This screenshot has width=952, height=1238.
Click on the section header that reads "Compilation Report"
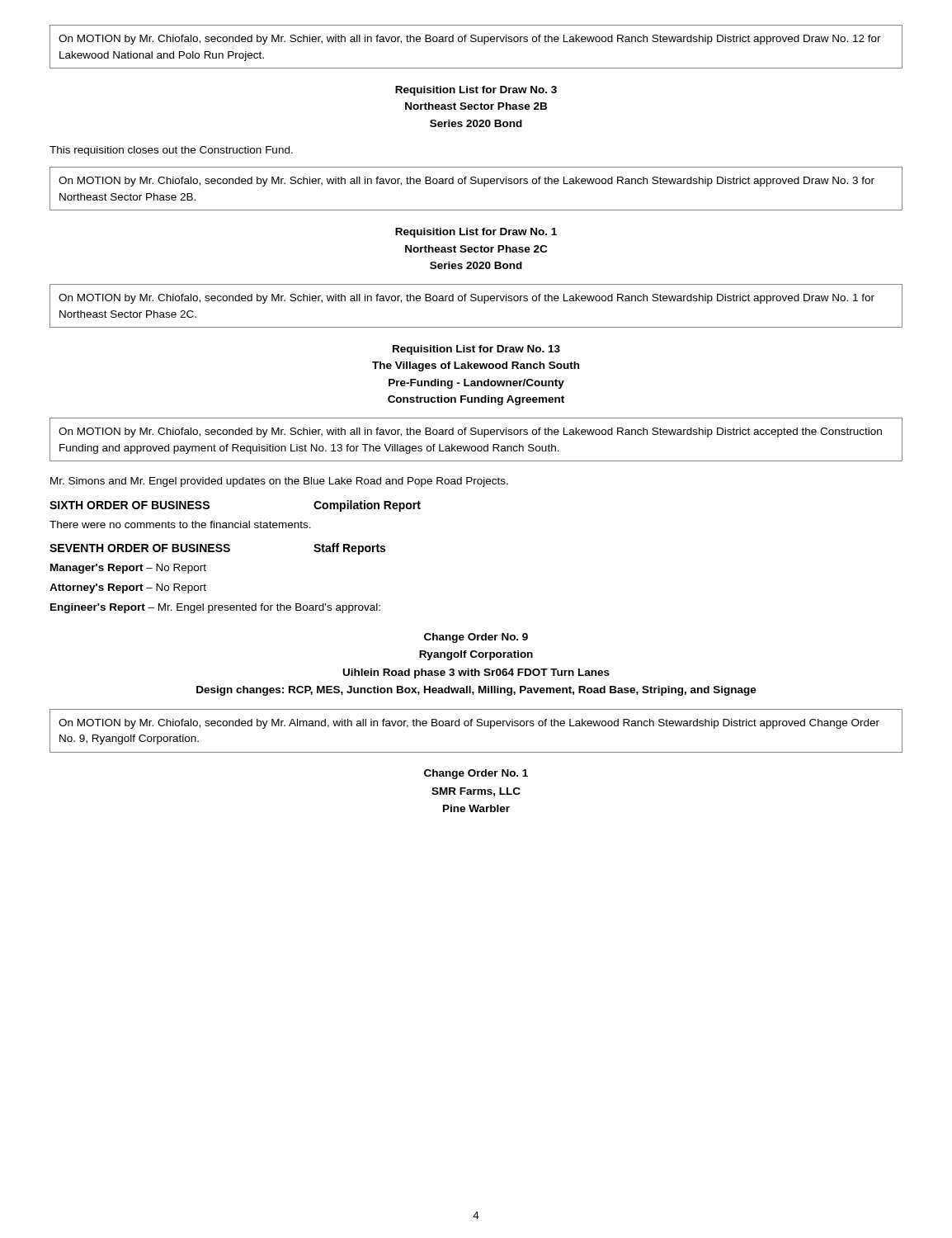tap(367, 505)
